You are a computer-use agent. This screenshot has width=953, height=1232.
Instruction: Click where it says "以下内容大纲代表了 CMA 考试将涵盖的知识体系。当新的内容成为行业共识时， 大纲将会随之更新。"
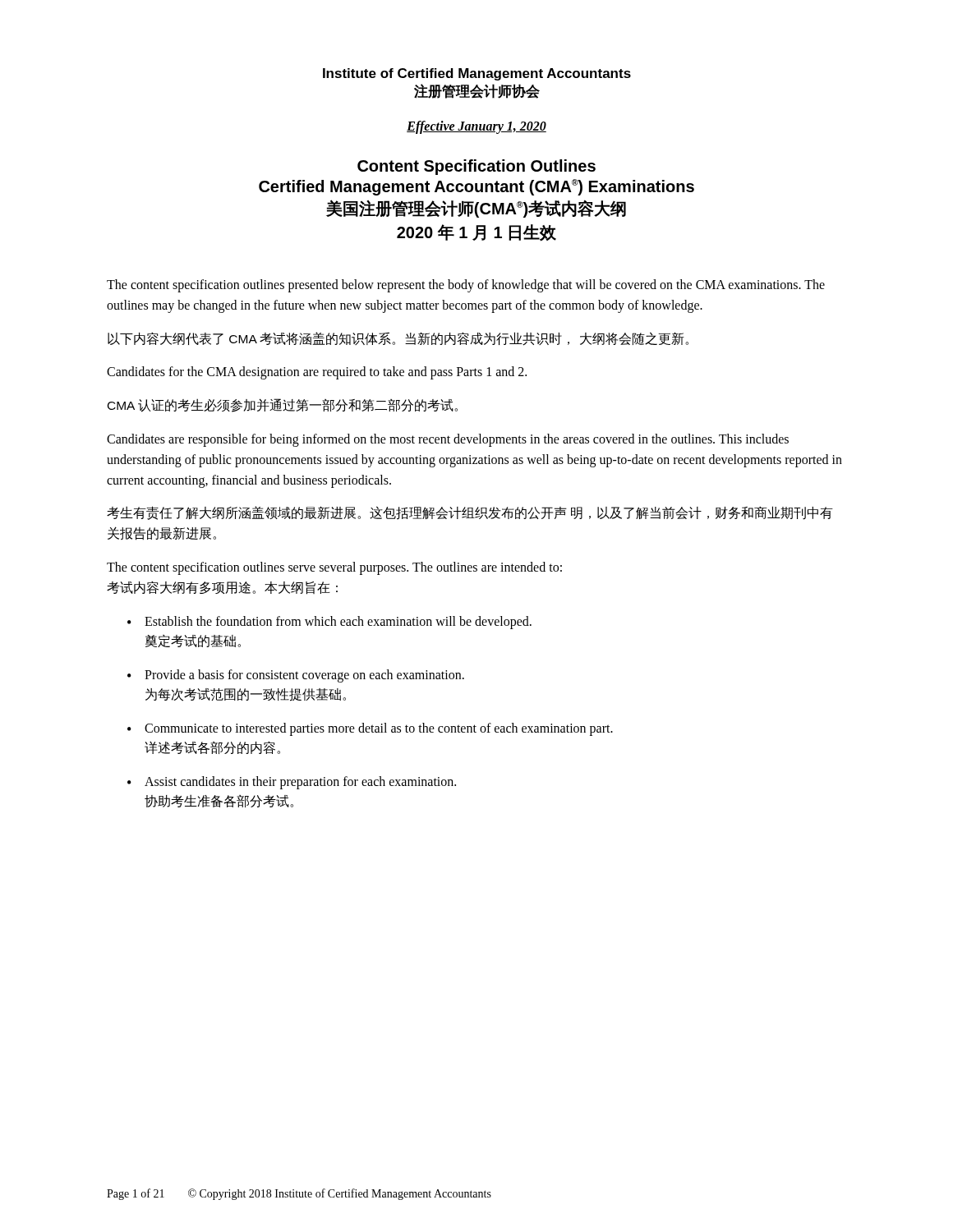[402, 338]
